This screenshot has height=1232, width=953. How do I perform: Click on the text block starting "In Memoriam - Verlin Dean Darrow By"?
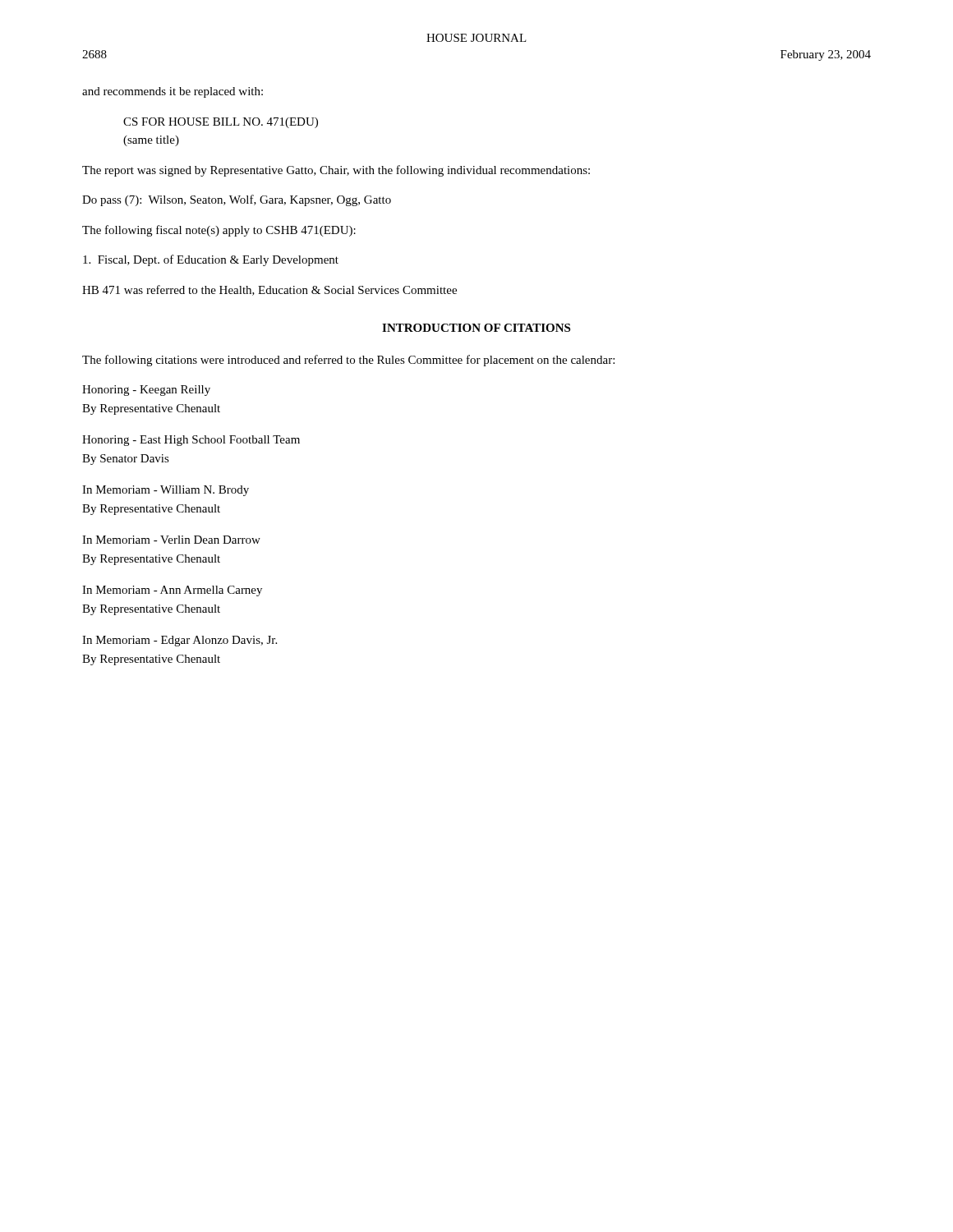(x=171, y=549)
